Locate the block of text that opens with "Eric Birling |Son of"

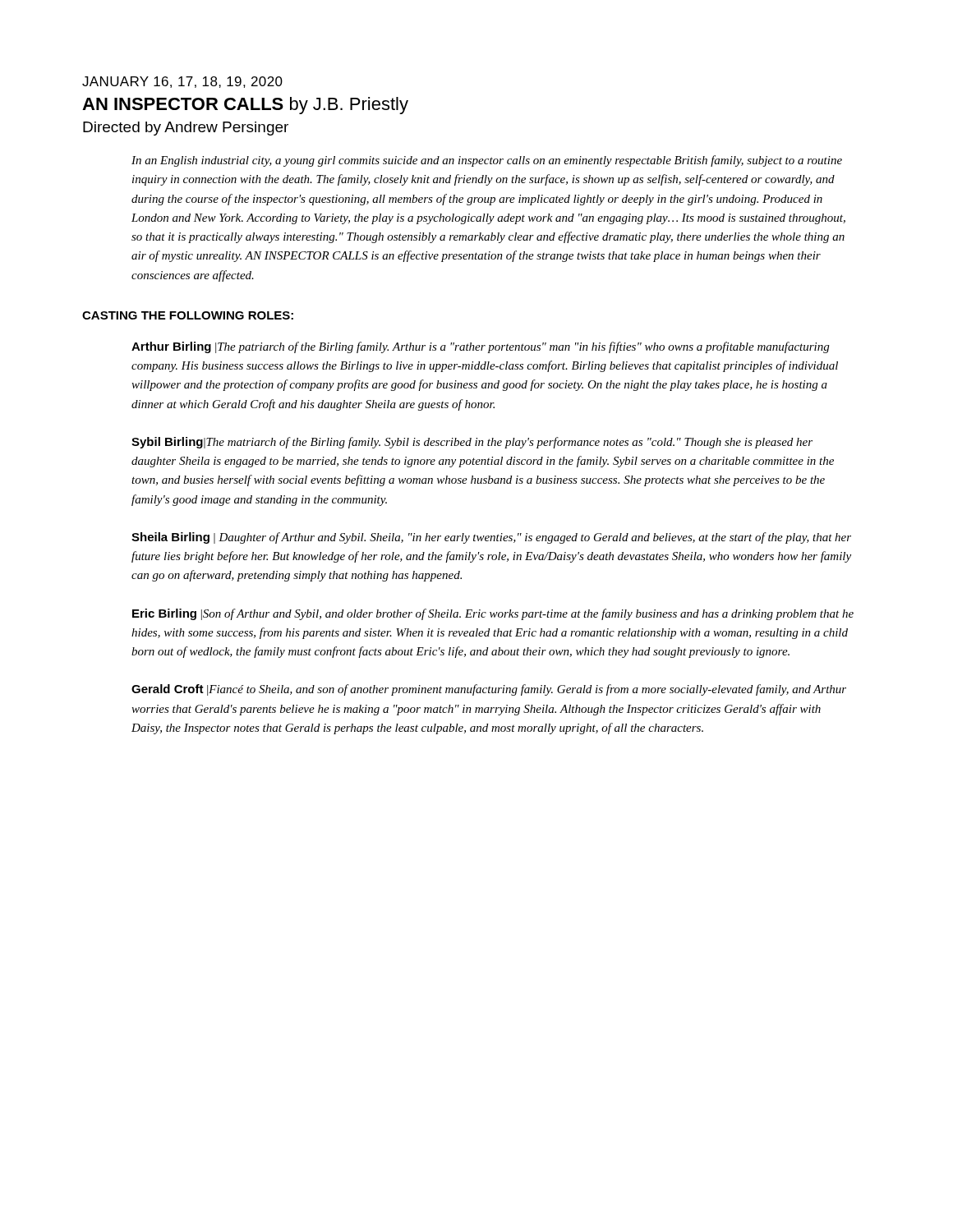pos(493,632)
